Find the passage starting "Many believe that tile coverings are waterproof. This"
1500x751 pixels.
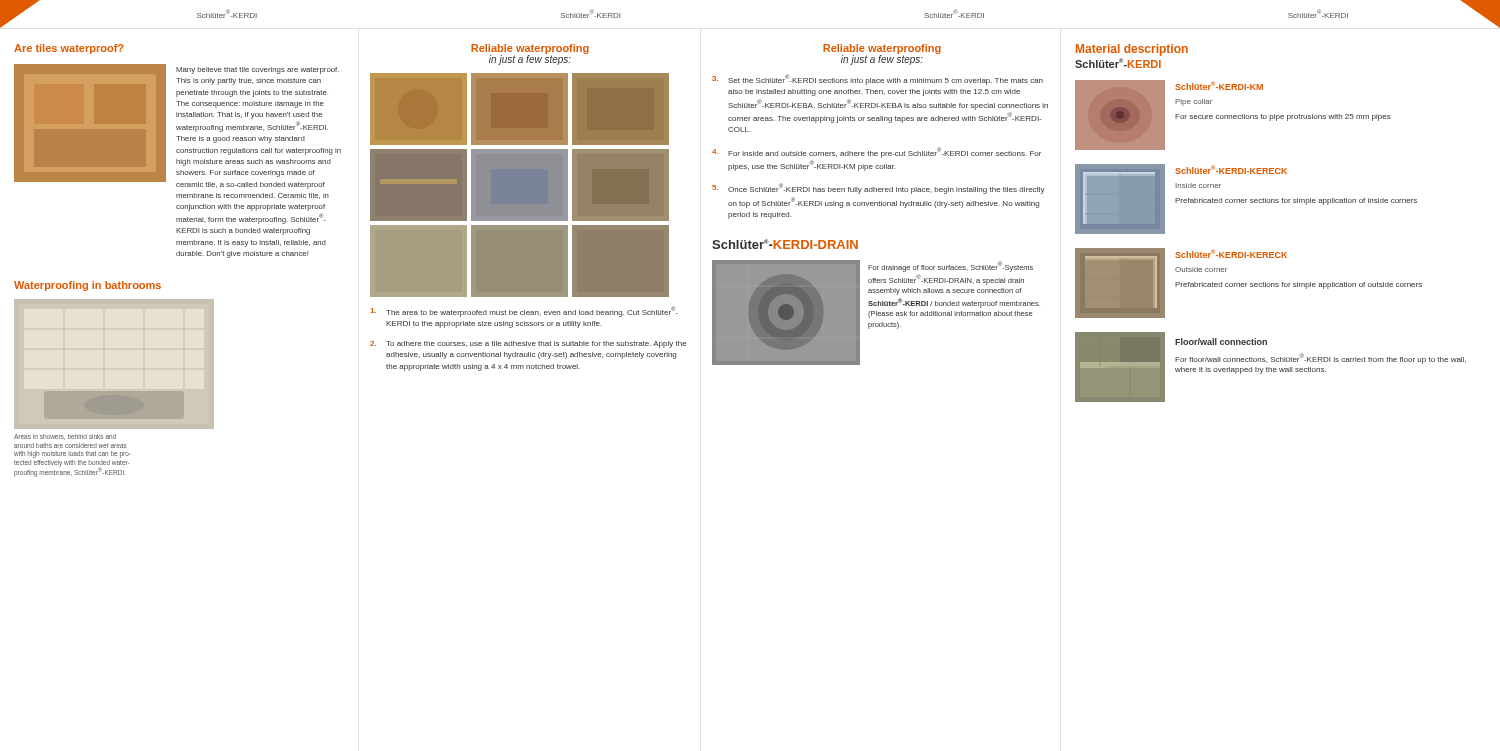pyautogui.click(x=259, y=162)
